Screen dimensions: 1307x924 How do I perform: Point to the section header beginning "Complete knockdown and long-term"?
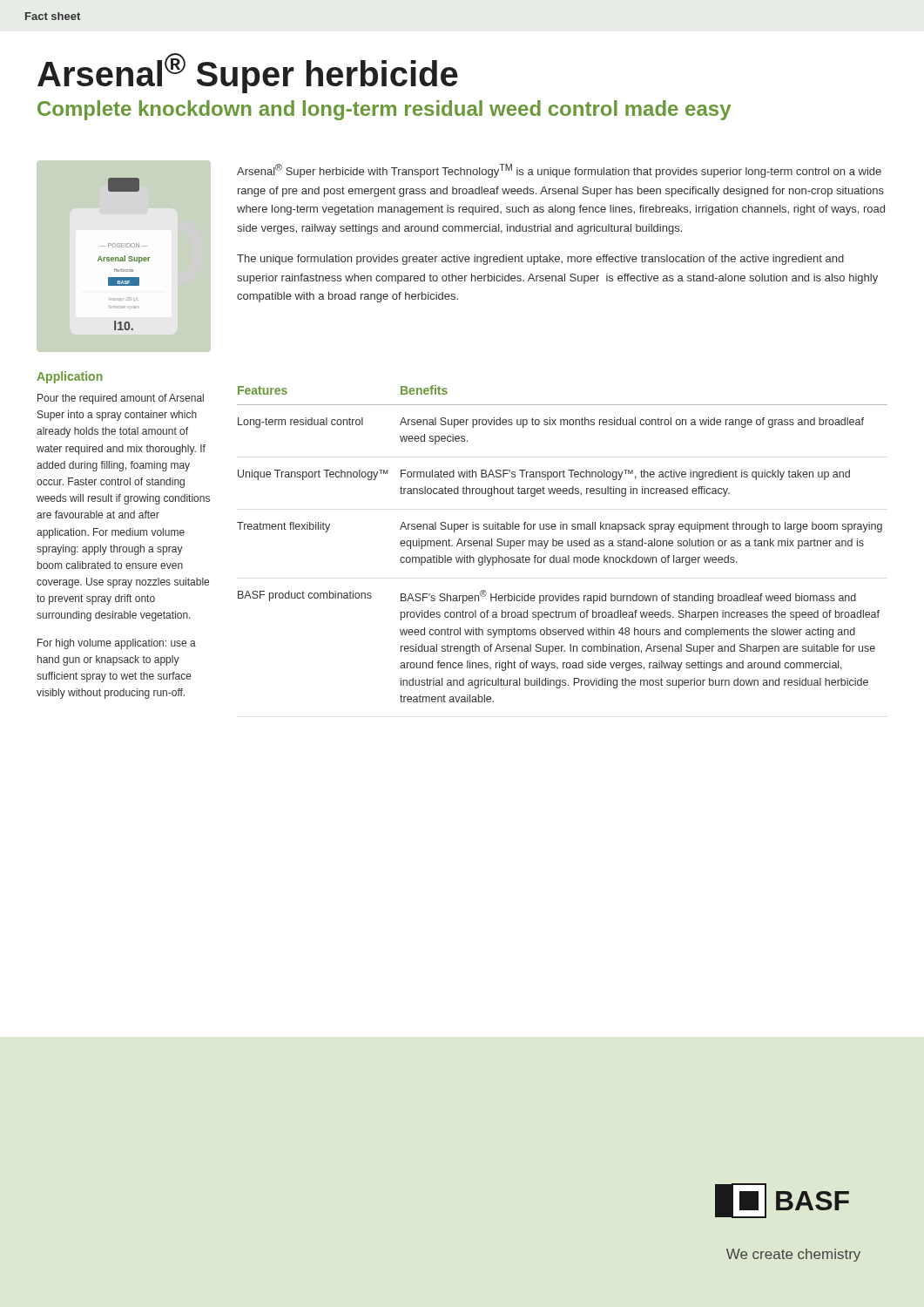(x=384, y=109)
